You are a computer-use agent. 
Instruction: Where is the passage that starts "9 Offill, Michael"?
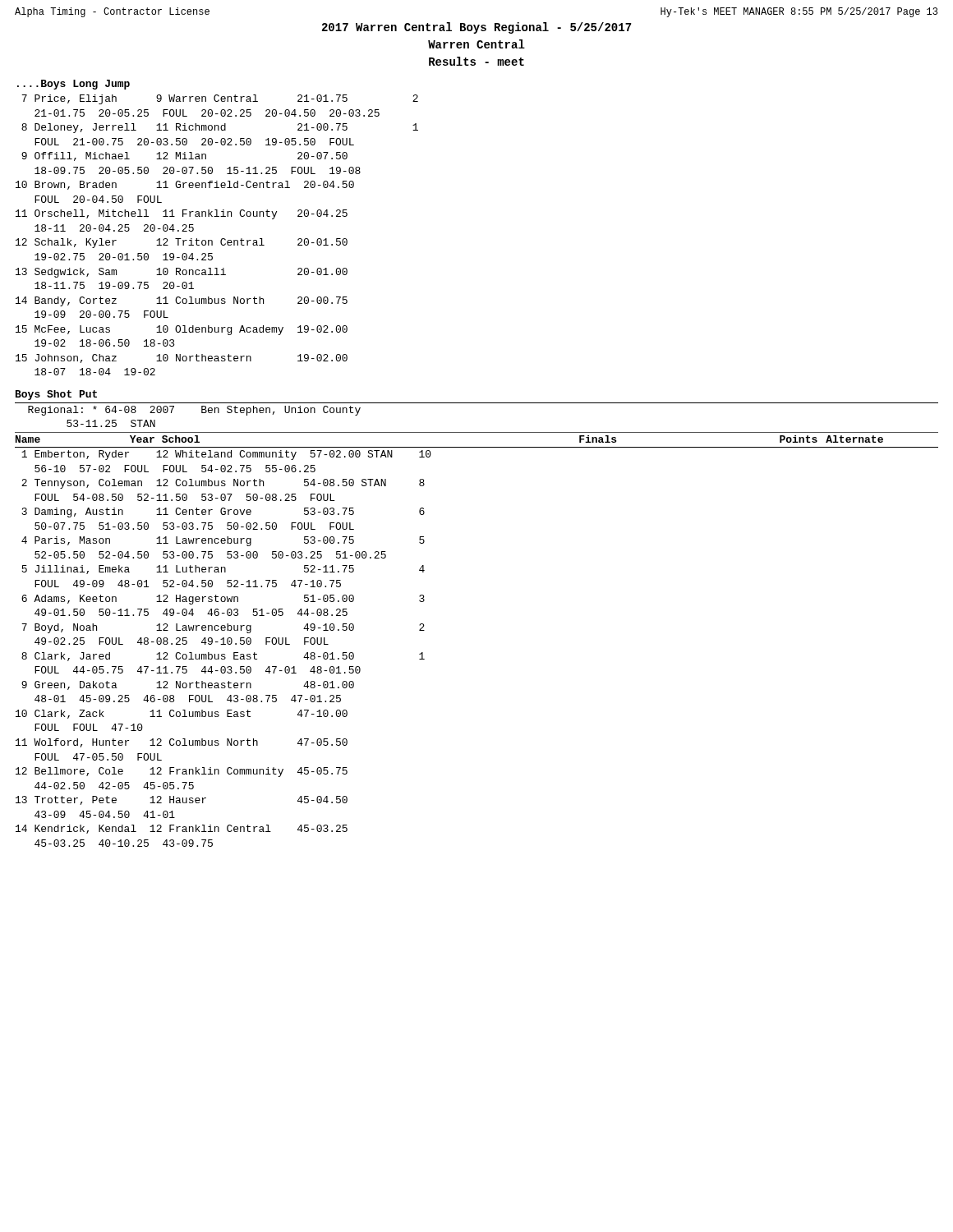(x=188, y=164)
